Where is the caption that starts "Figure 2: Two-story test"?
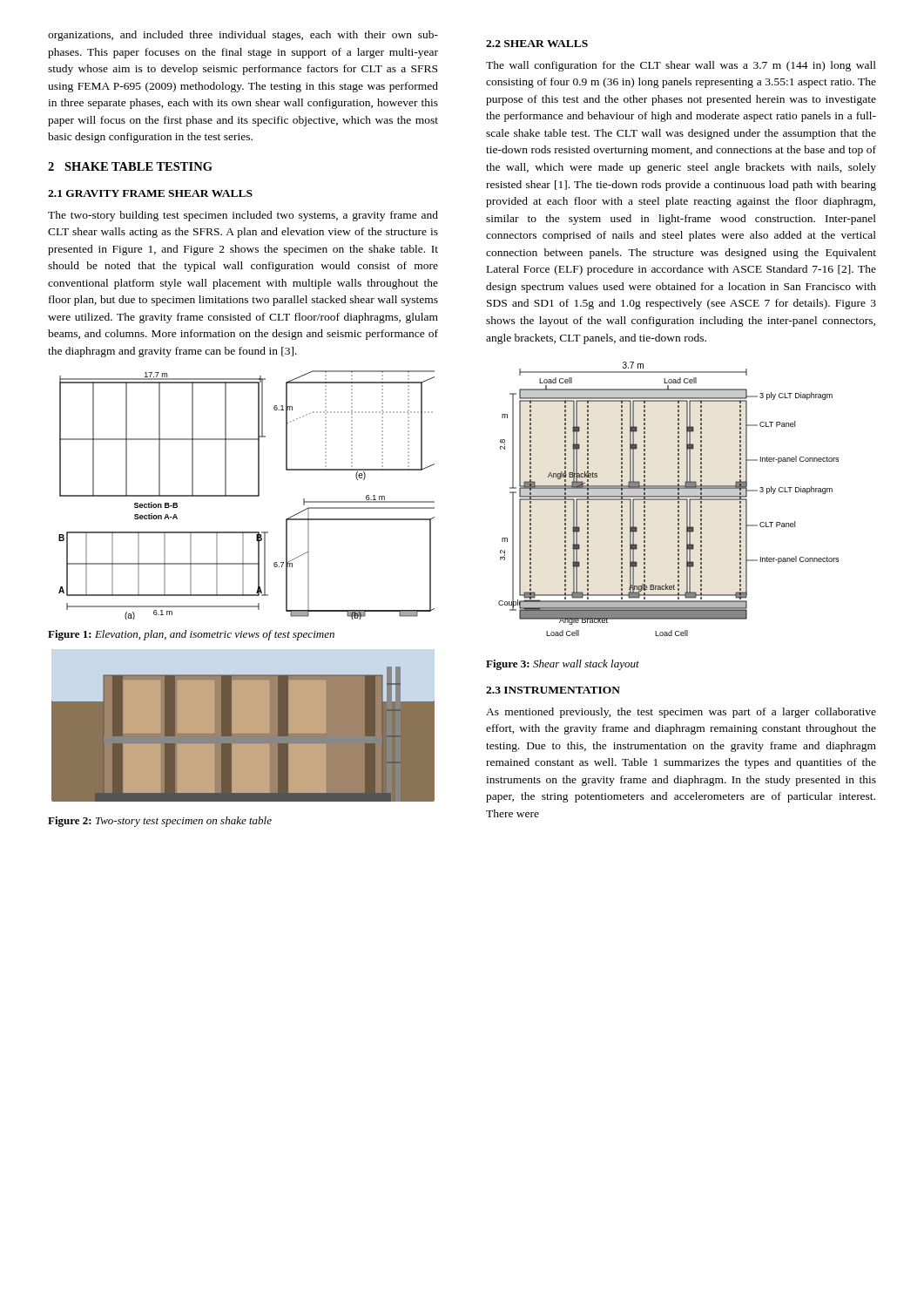Image resolution: width=924 pixels, height=1307 pixels. (x=160, y=821)
